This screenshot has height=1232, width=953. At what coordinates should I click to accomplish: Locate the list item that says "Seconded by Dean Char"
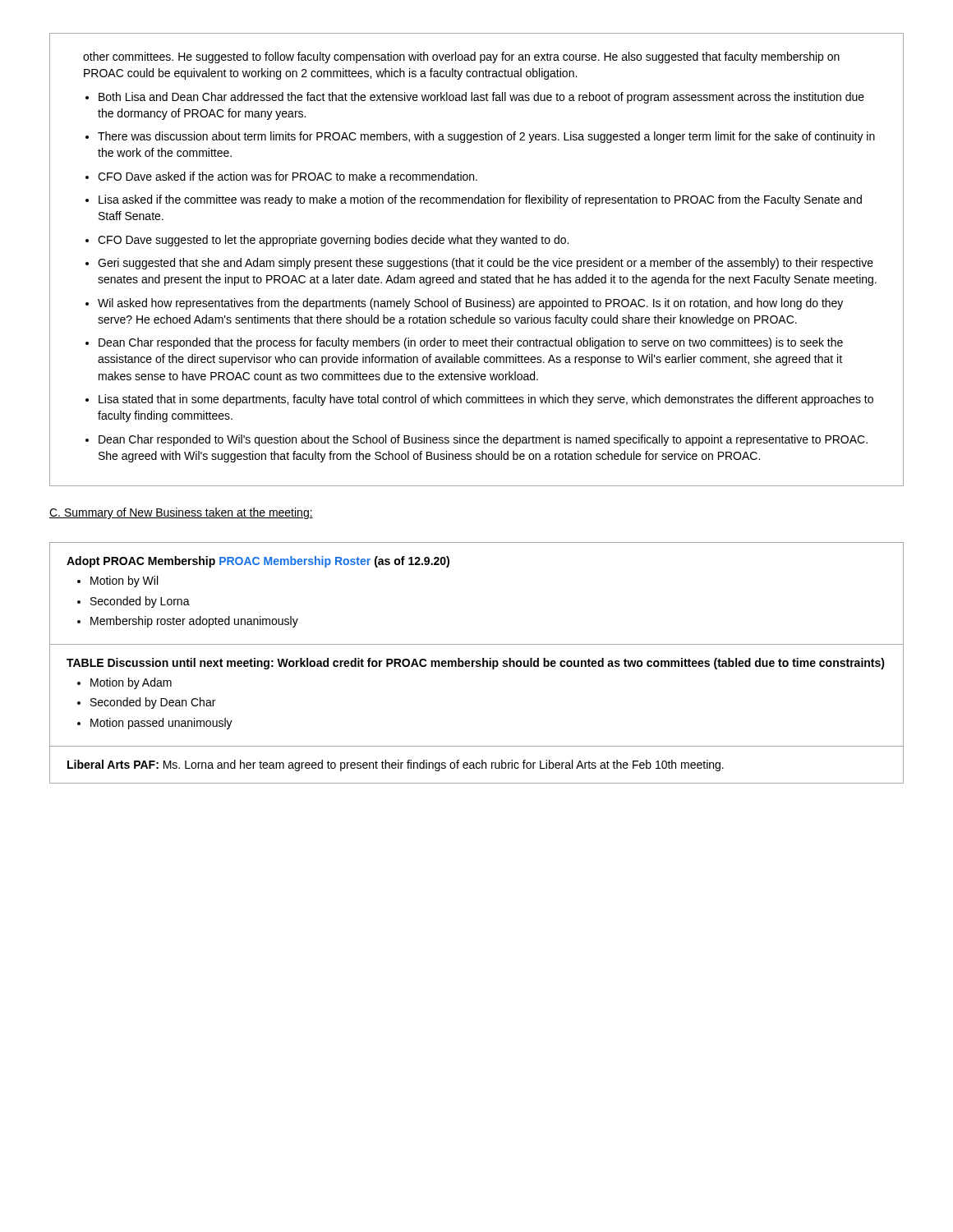[153, 703]
